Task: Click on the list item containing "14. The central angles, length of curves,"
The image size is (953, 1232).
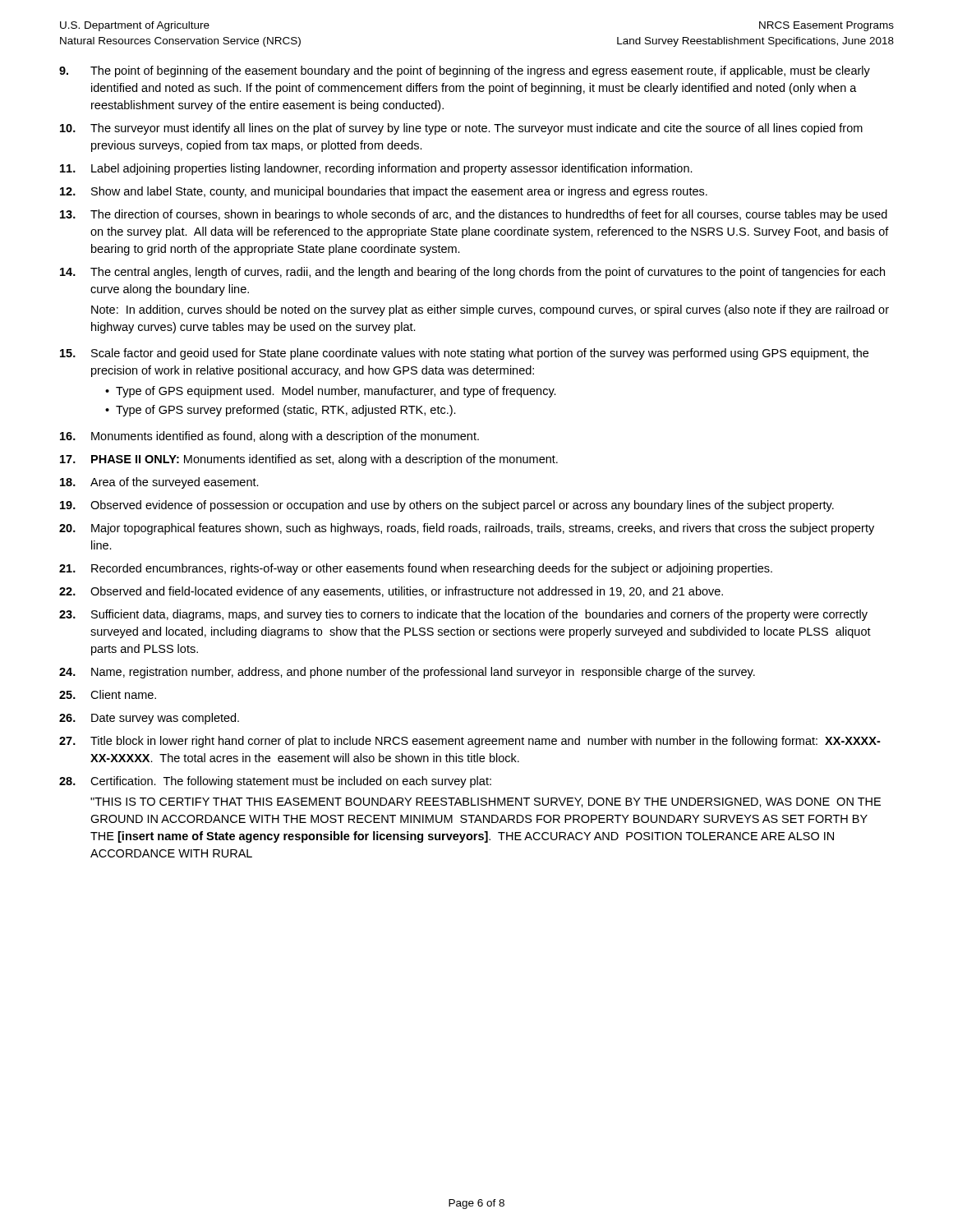Action: pyautogui.click(x=476, y=301)
